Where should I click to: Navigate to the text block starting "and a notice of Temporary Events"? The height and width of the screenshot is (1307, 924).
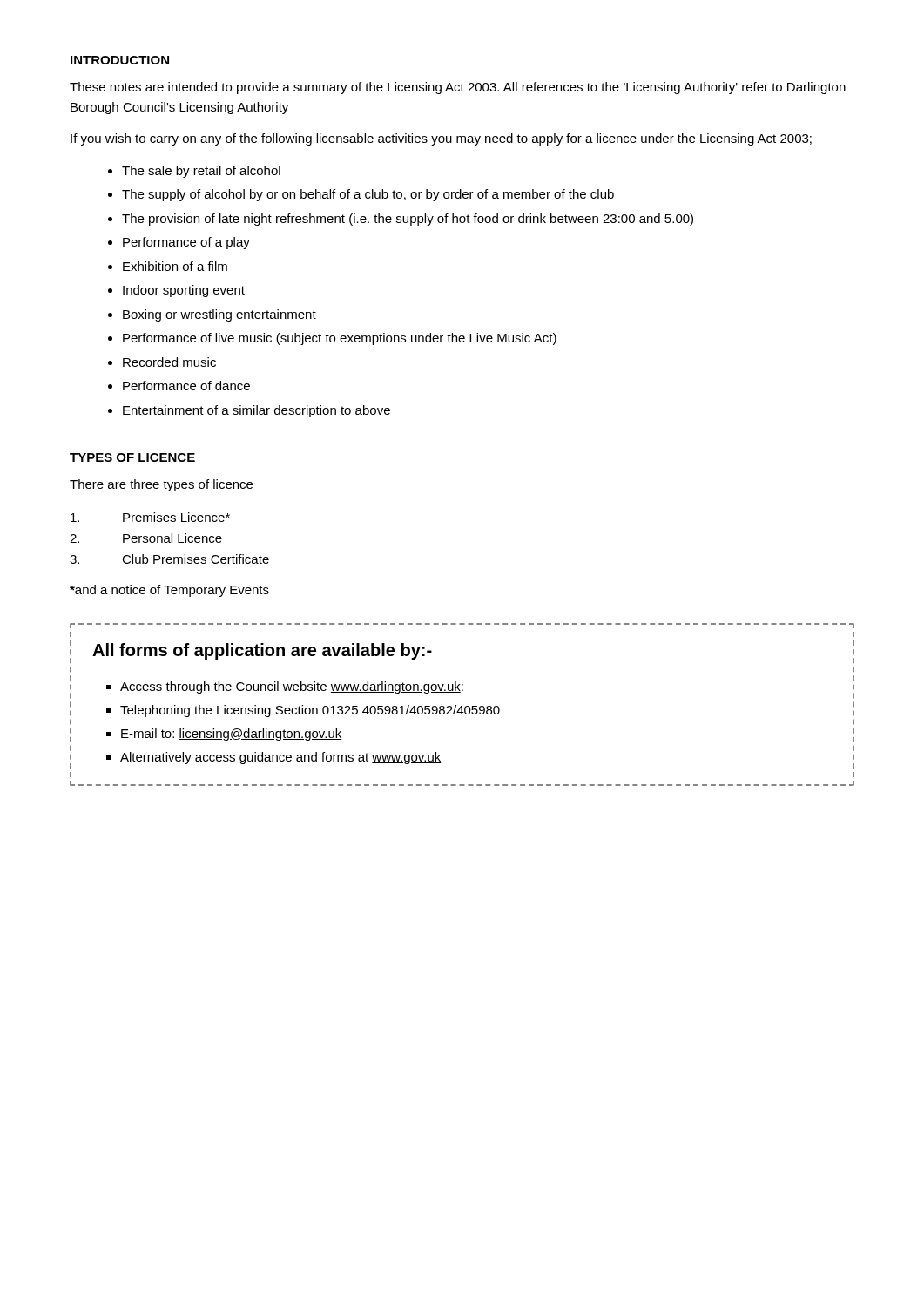click(169, 589)
